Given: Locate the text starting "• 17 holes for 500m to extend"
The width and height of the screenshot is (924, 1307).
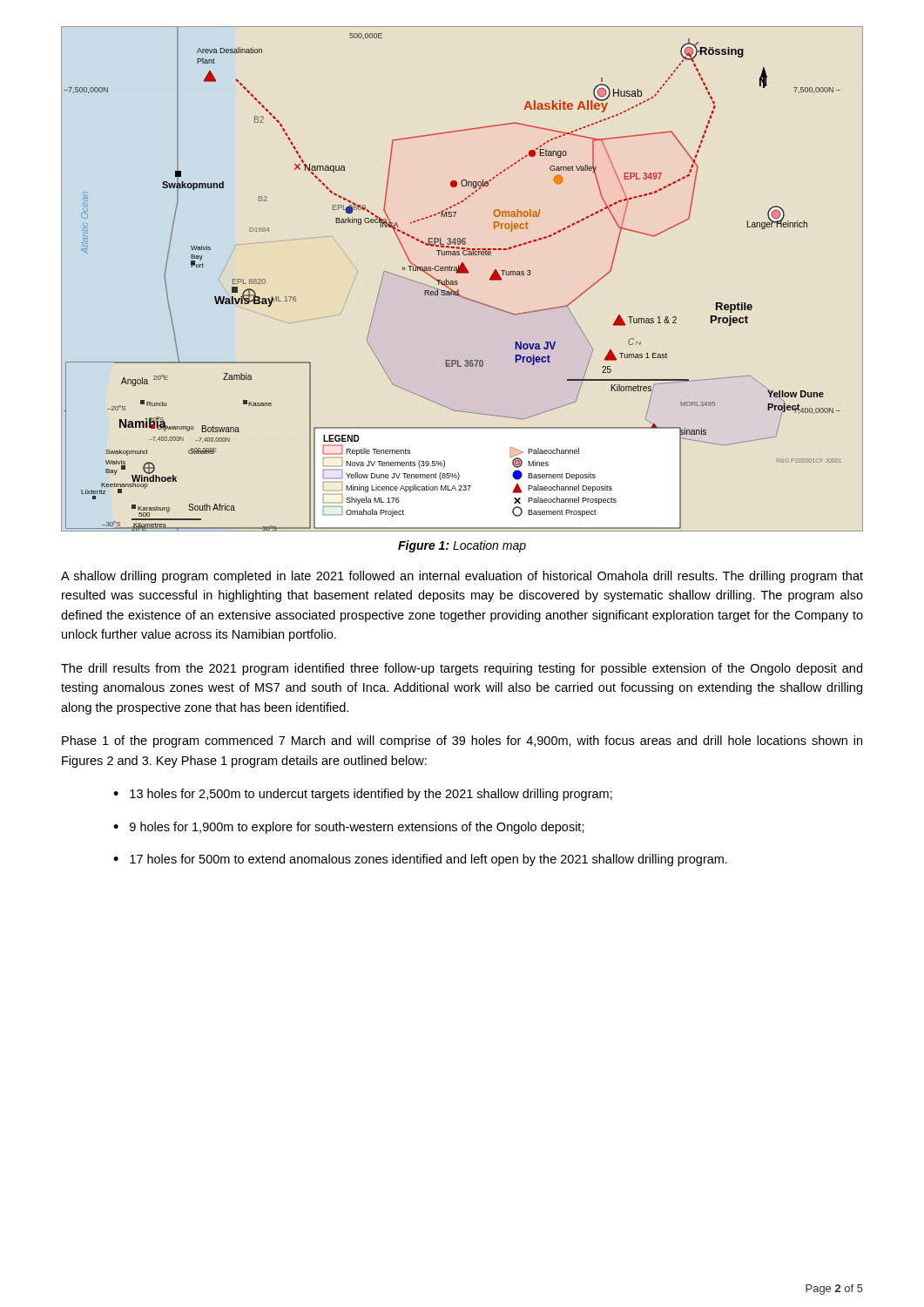Looking at the screenshot, I should pyautogui.click(x=421, y=860).
